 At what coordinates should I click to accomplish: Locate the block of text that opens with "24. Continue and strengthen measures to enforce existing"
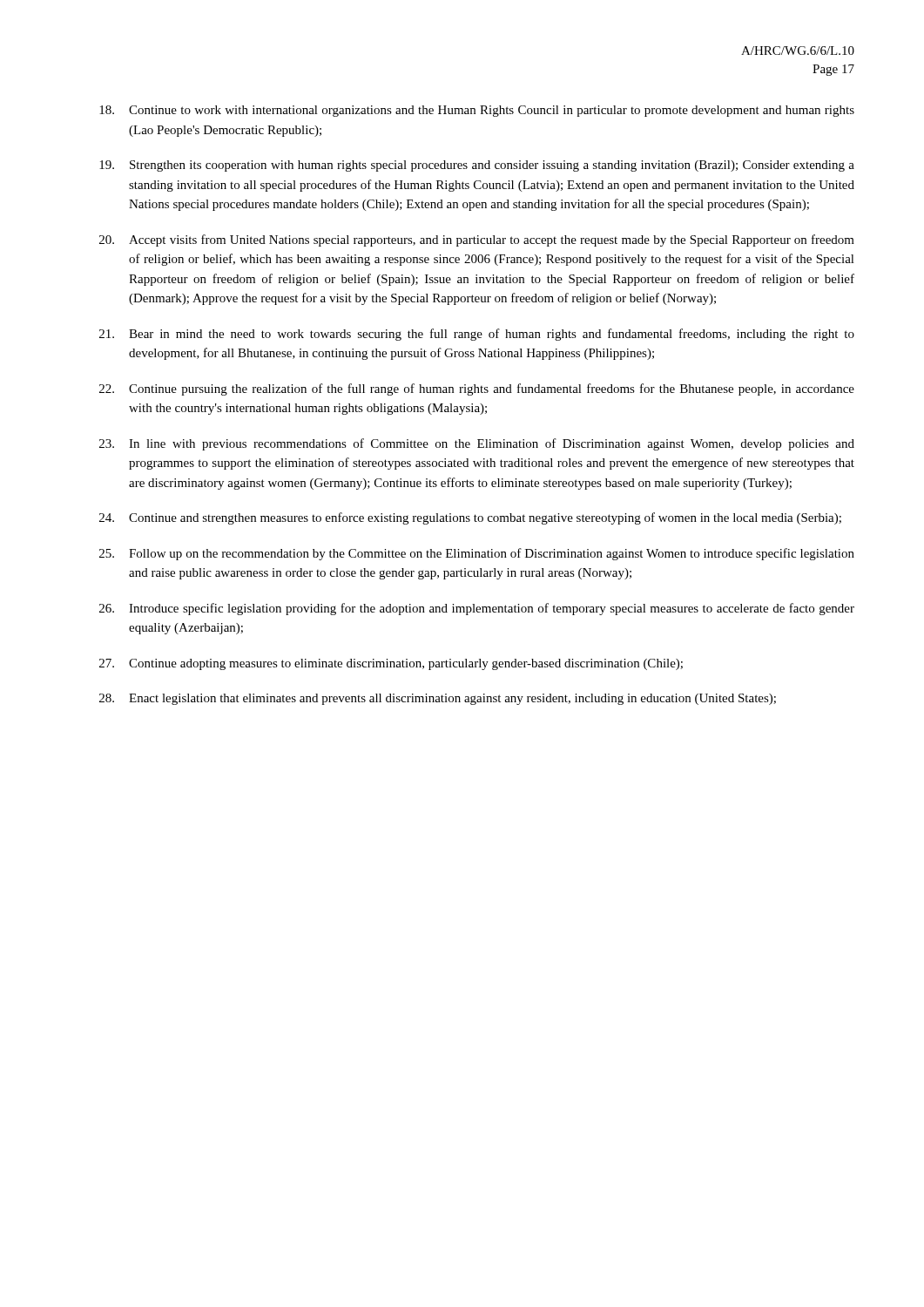click(462, 518)
